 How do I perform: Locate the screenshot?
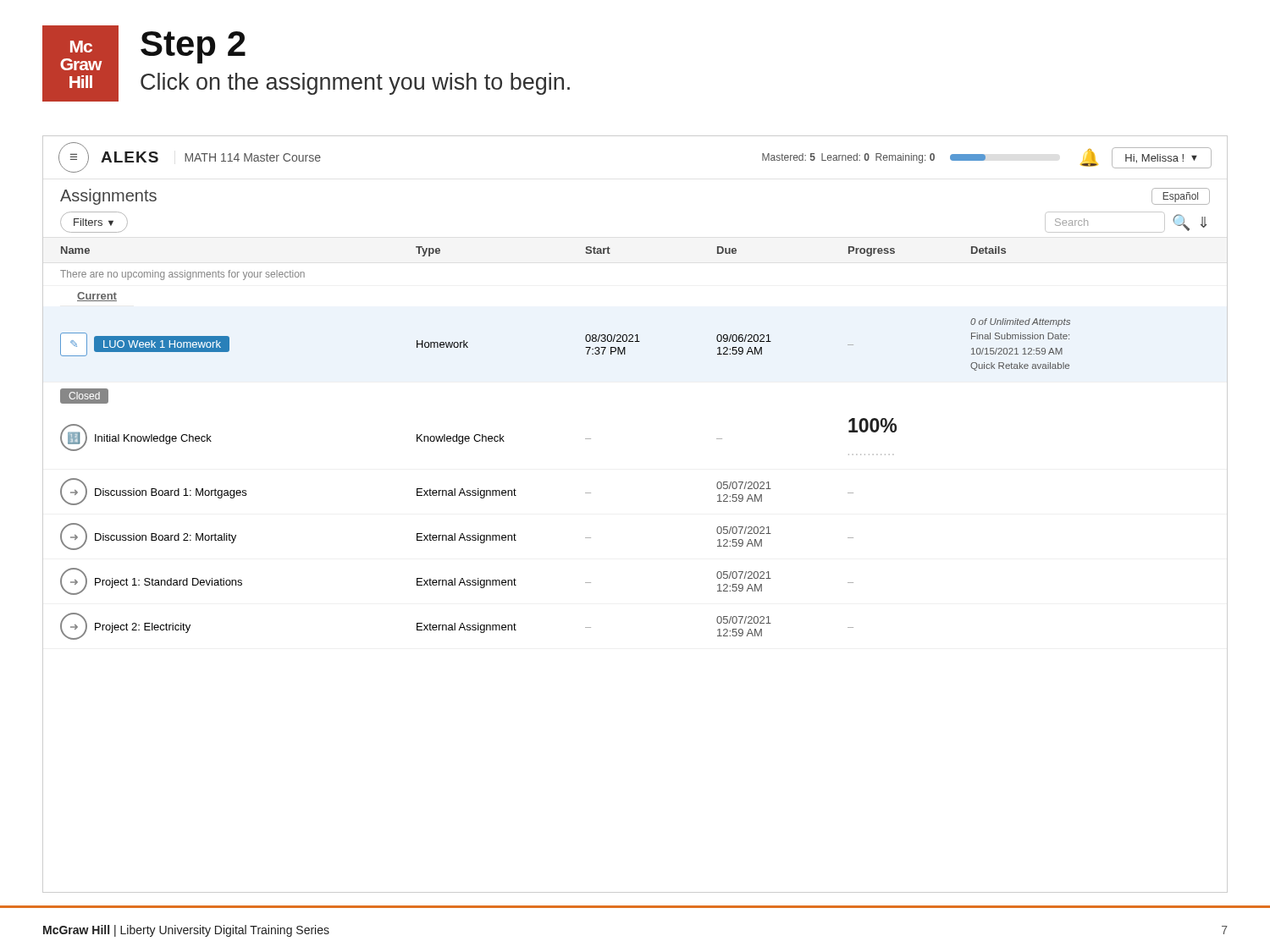(x=635, y=514)
